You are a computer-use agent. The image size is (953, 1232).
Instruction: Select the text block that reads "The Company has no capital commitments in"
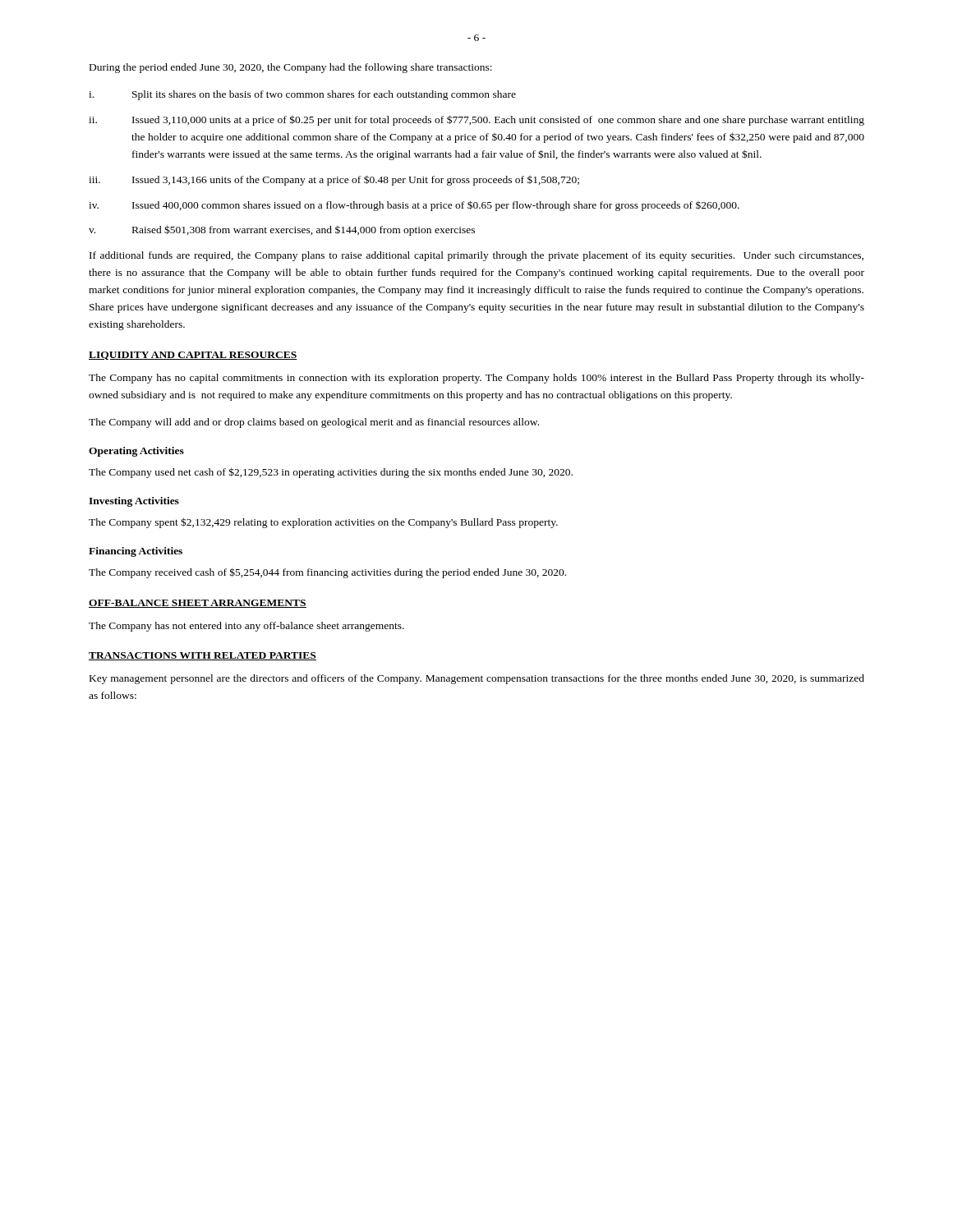[476, 386]
